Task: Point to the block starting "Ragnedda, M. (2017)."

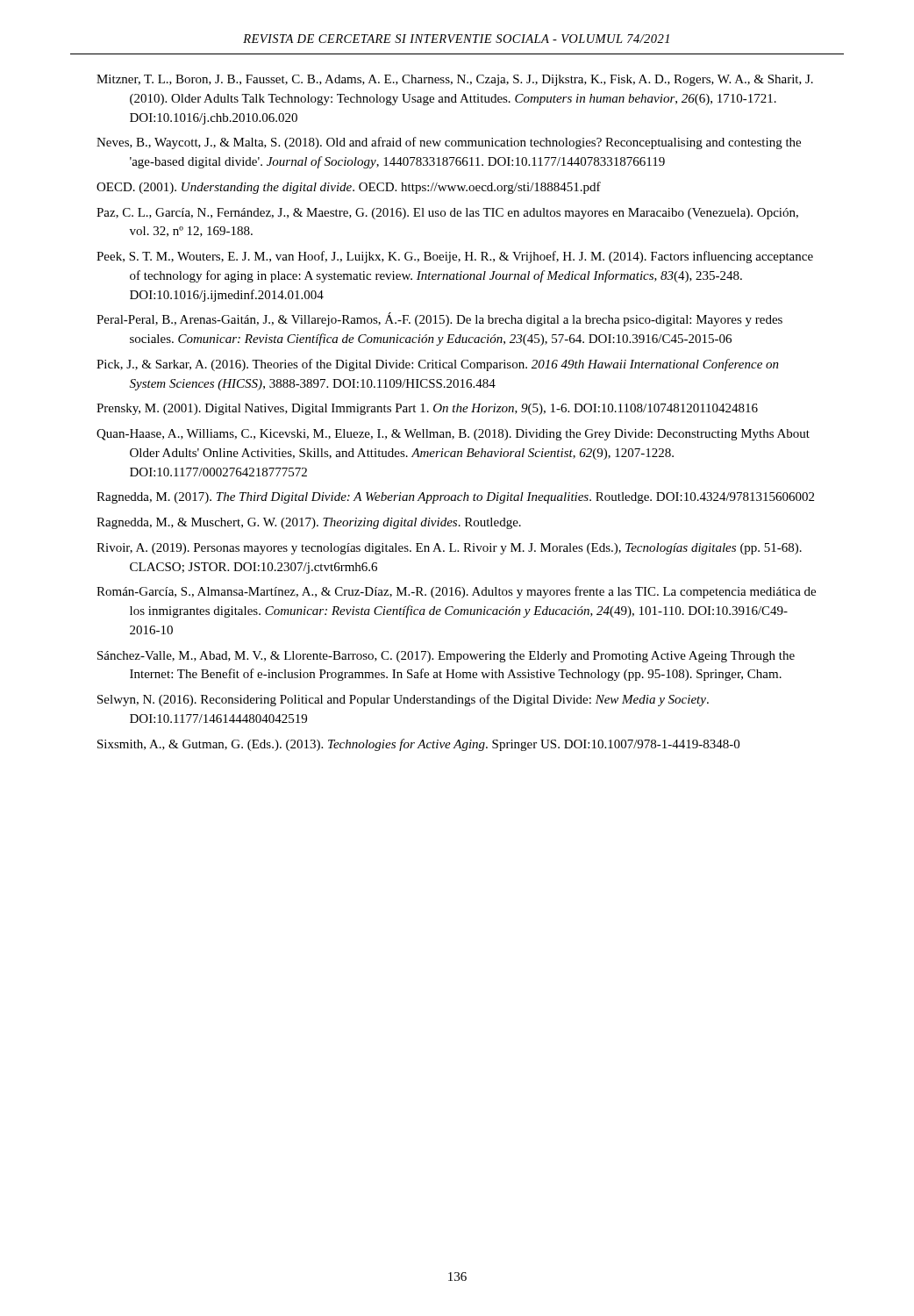Action: coord(456,497)
